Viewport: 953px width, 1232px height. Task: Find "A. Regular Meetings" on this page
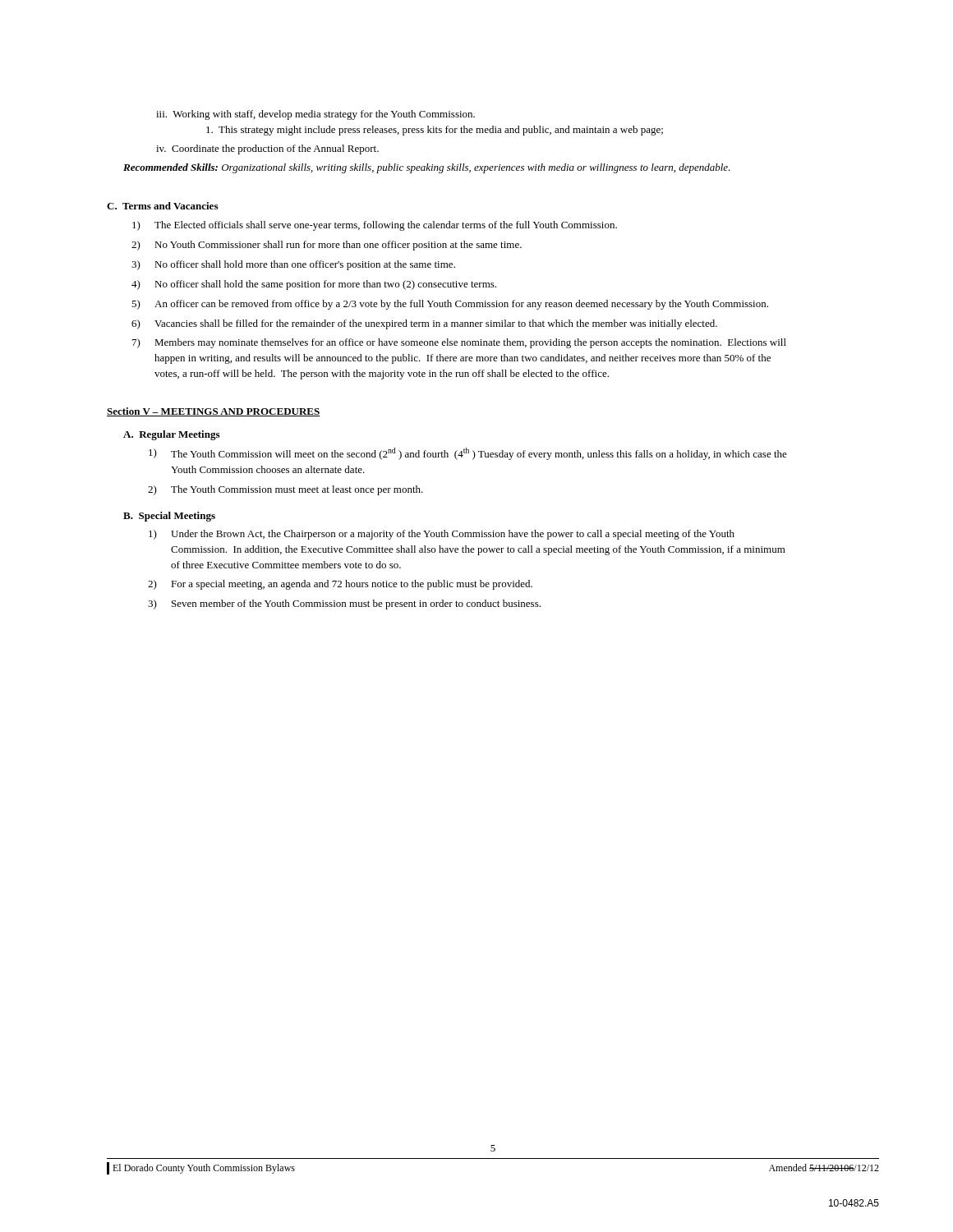[171, 434]
